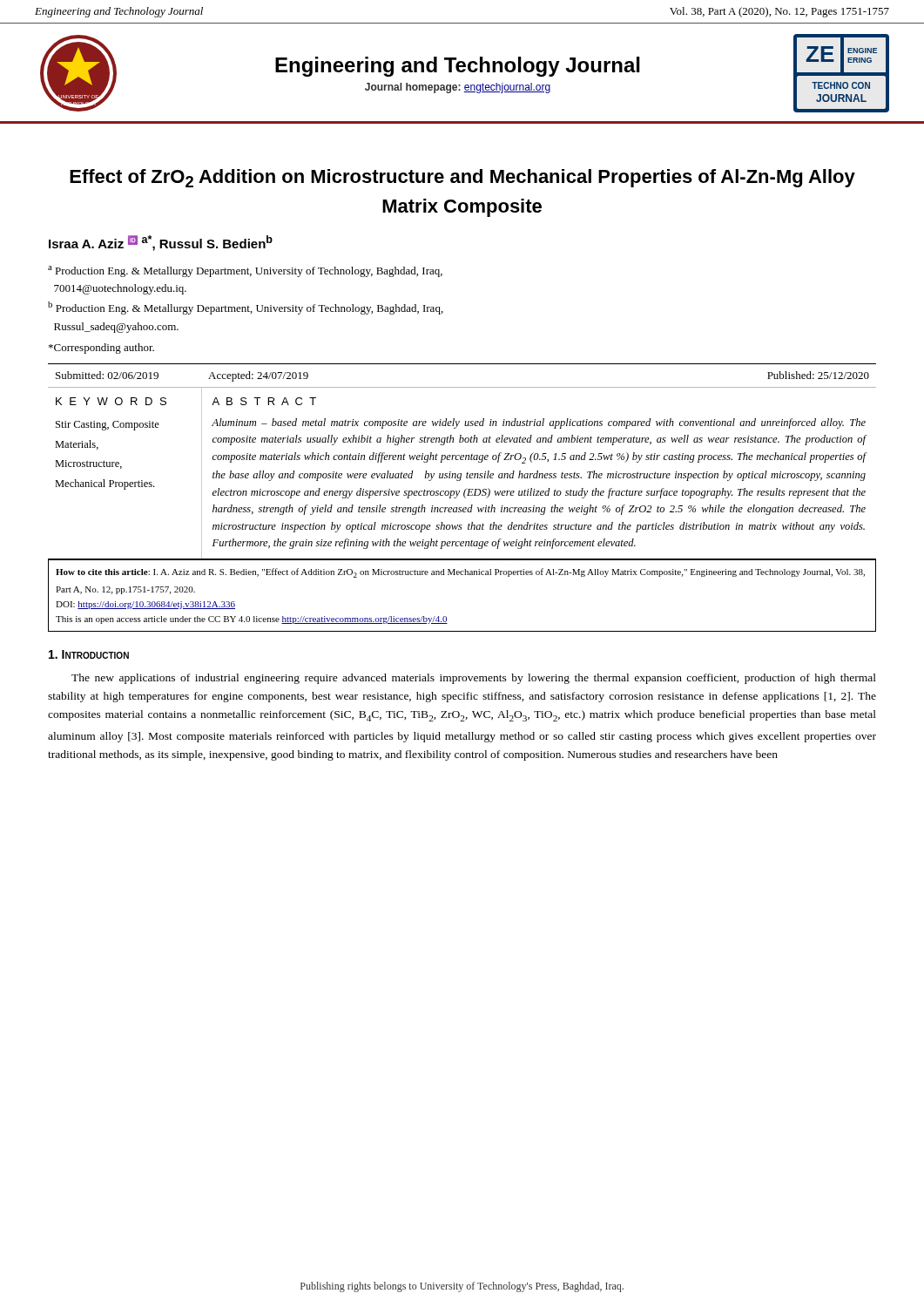Select the footnote that says "How to cite this"
Image resolution: width=924 pixels, height=1307 pixels.
tap(460, 573)
